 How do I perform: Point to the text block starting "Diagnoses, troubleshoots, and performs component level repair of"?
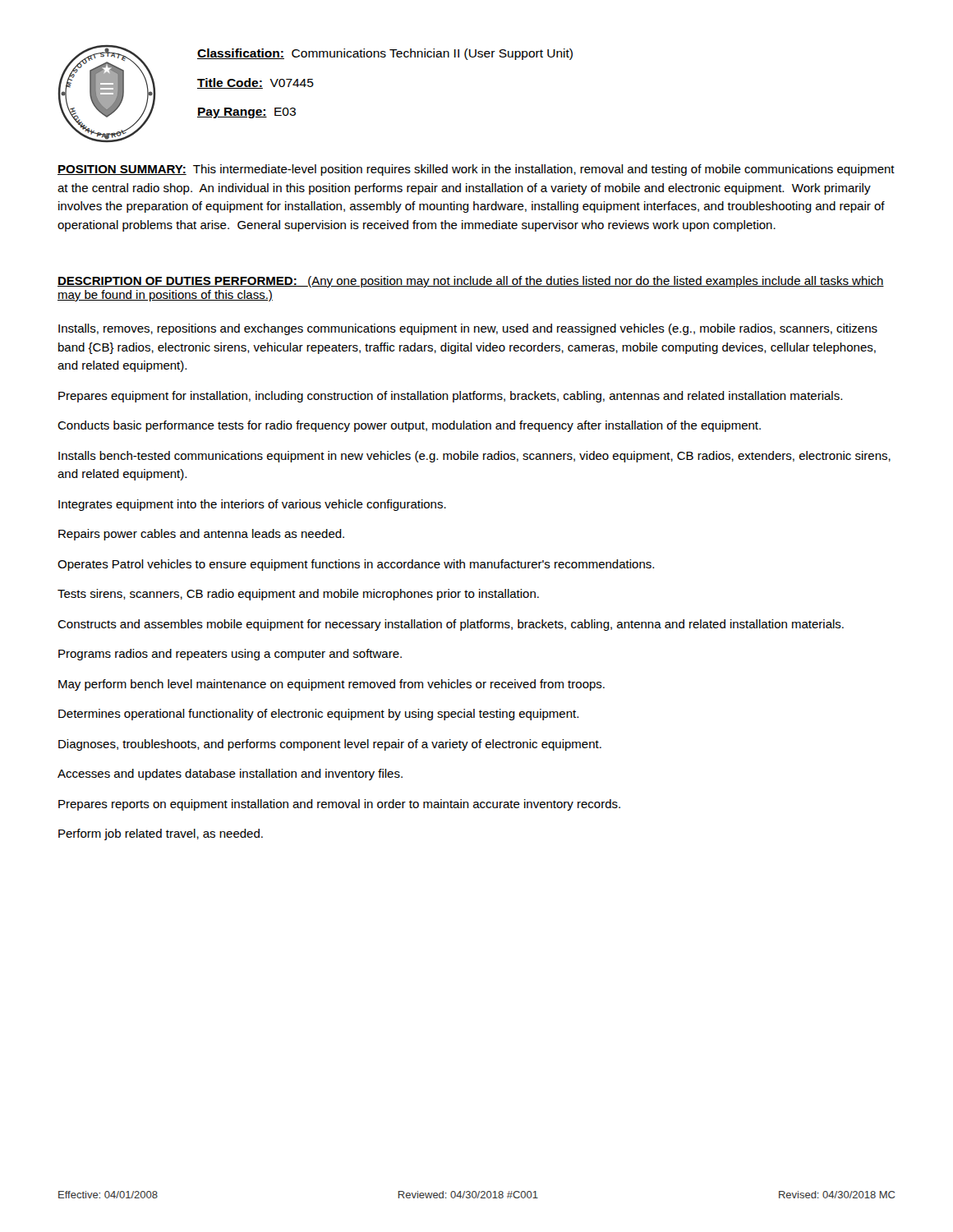click(330, 743)
